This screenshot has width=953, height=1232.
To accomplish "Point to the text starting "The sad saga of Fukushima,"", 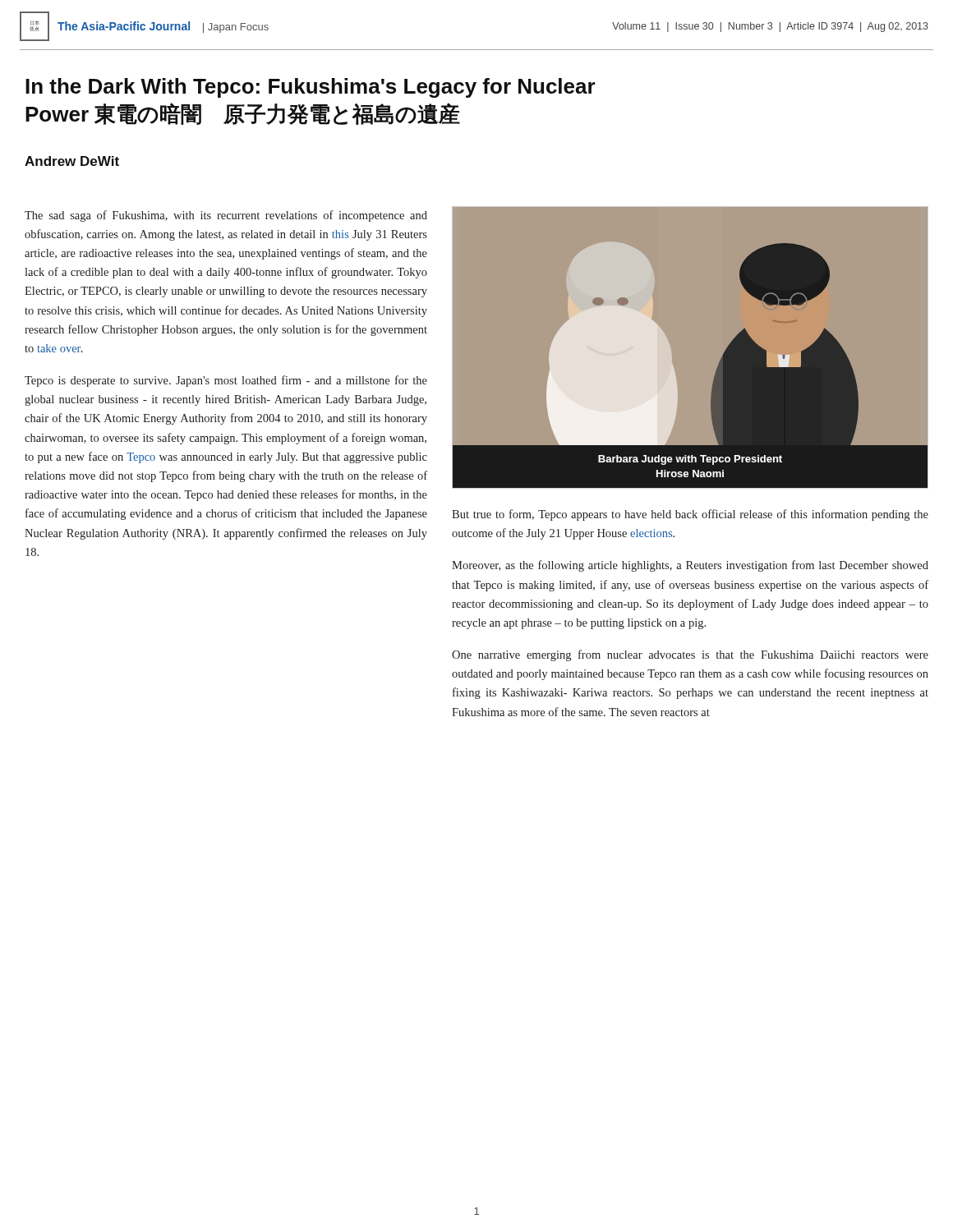I will [226, 282].
